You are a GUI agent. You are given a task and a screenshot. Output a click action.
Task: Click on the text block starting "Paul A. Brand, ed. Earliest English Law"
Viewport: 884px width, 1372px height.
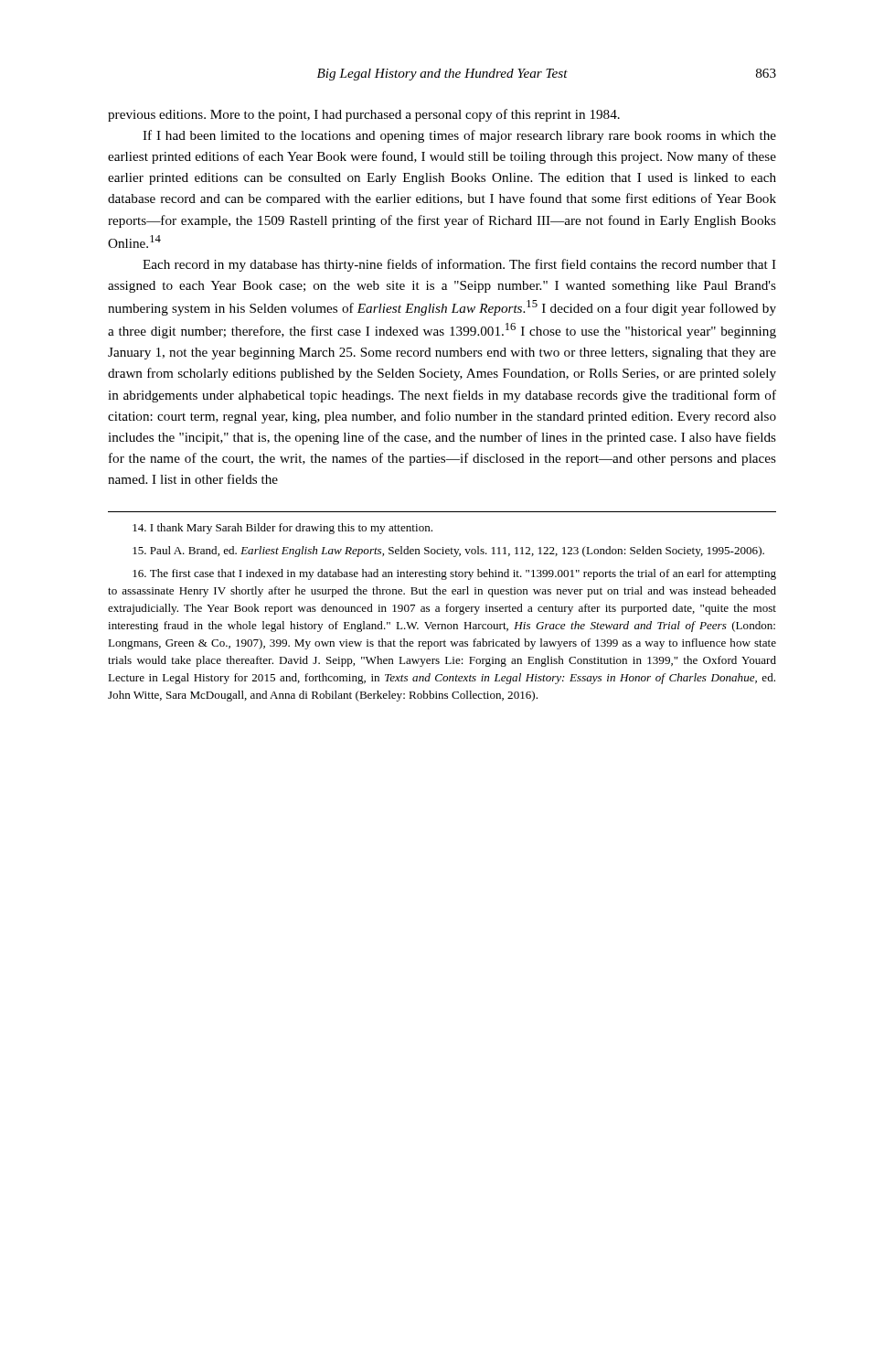click(442, 551)
